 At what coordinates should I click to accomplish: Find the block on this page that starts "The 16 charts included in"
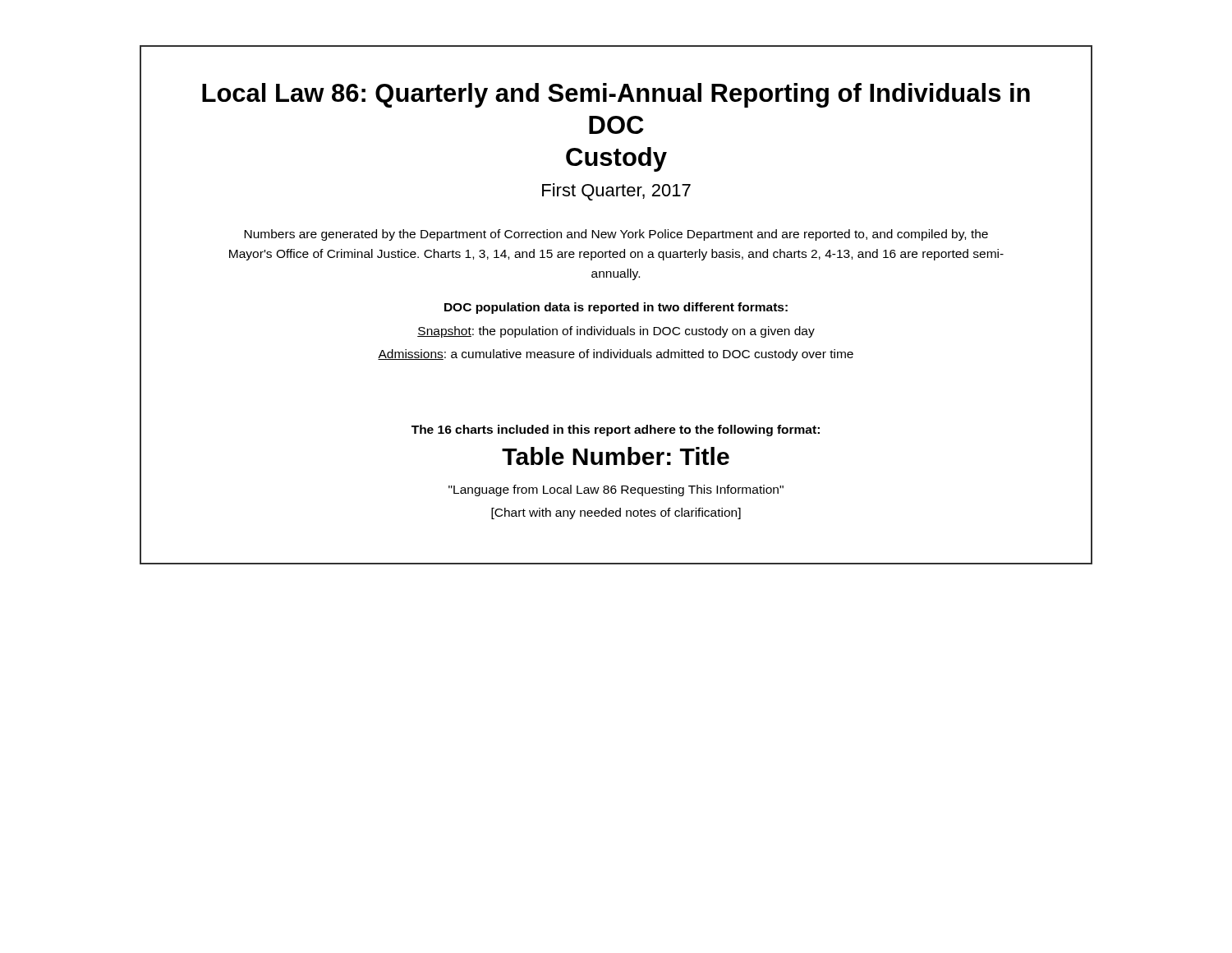click(616, 429)
